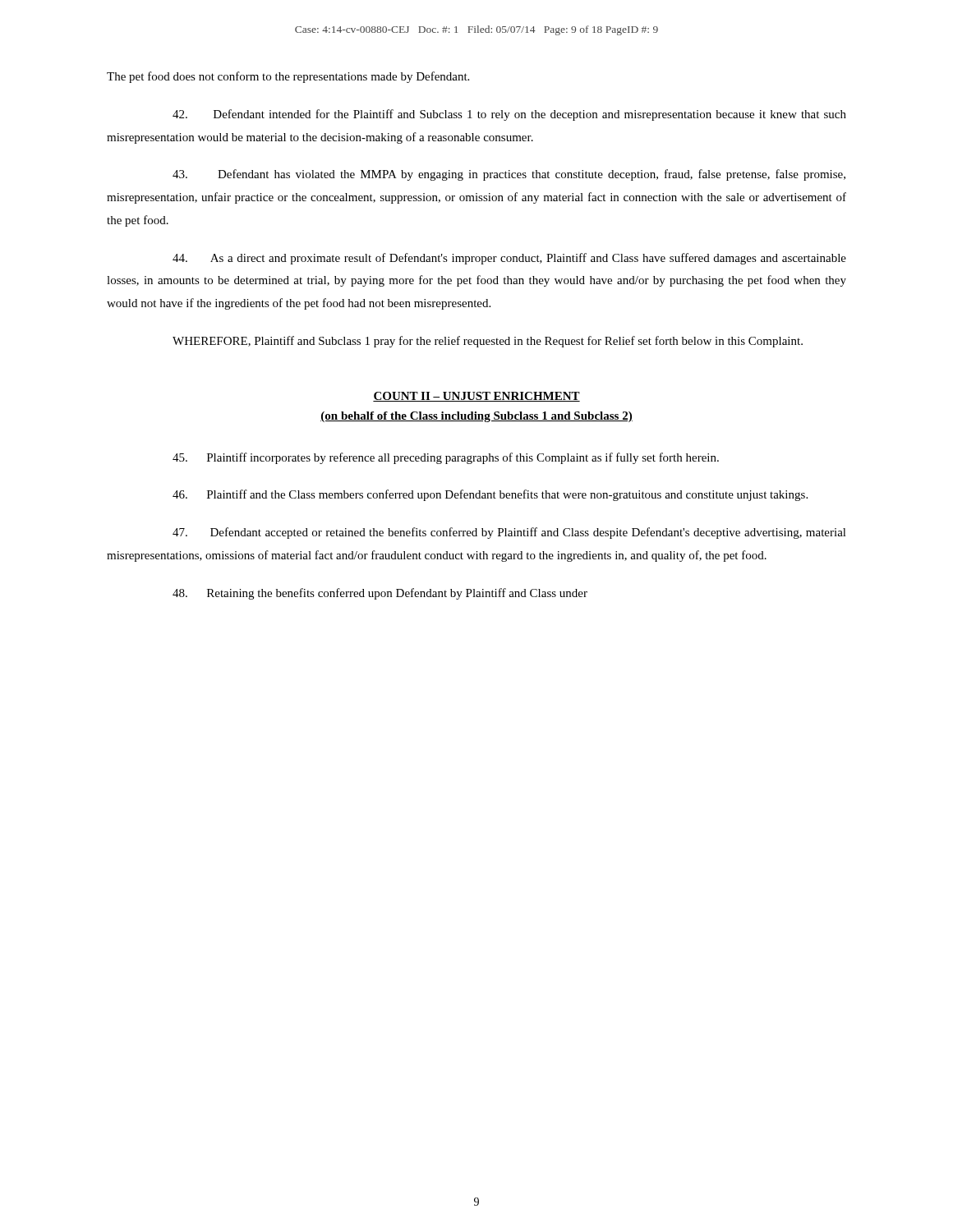Click on the text starting "The pet food does not"
The image size is (953, 1232).
click(289, 76)
